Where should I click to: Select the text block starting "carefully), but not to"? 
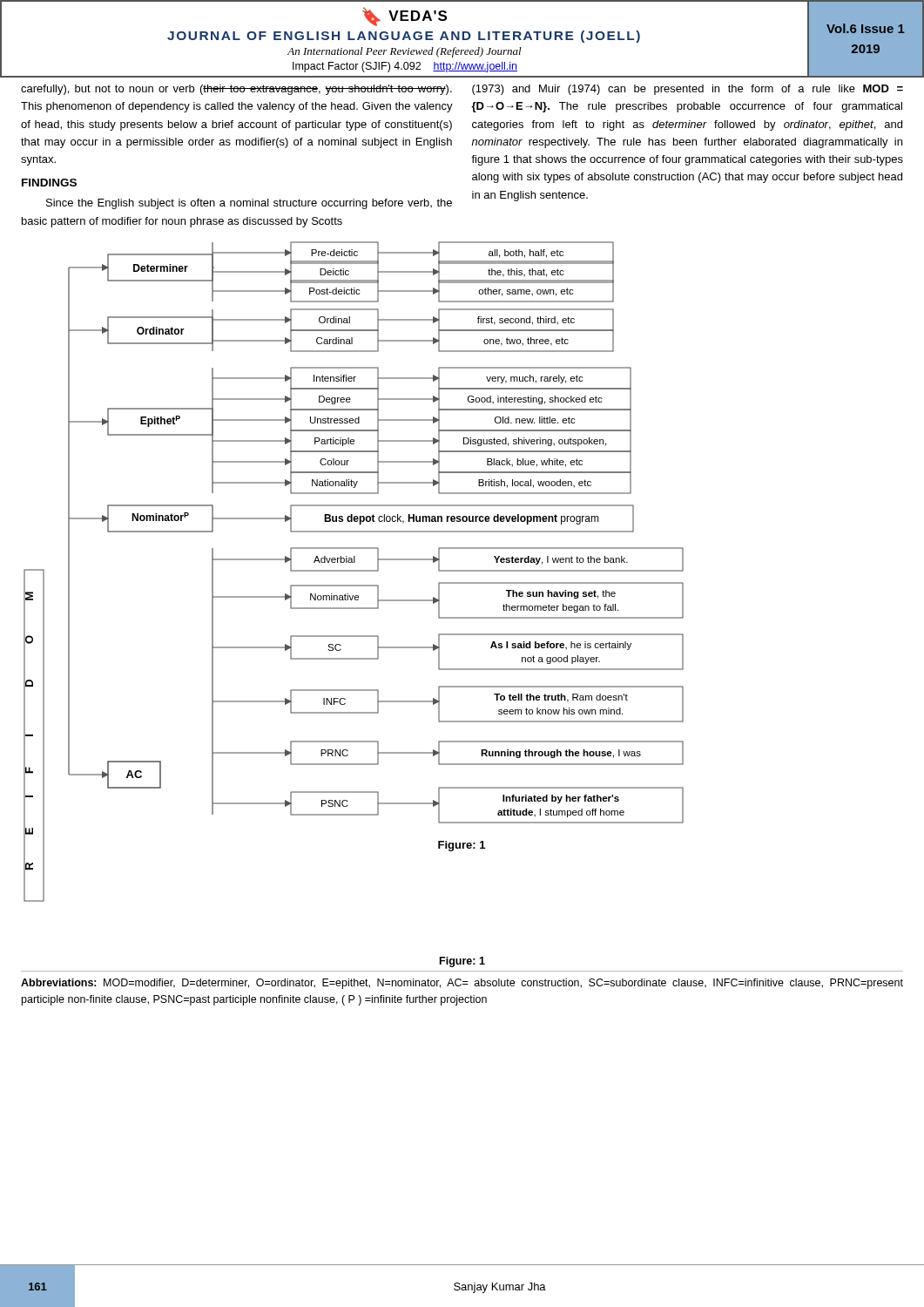(237, 156)
